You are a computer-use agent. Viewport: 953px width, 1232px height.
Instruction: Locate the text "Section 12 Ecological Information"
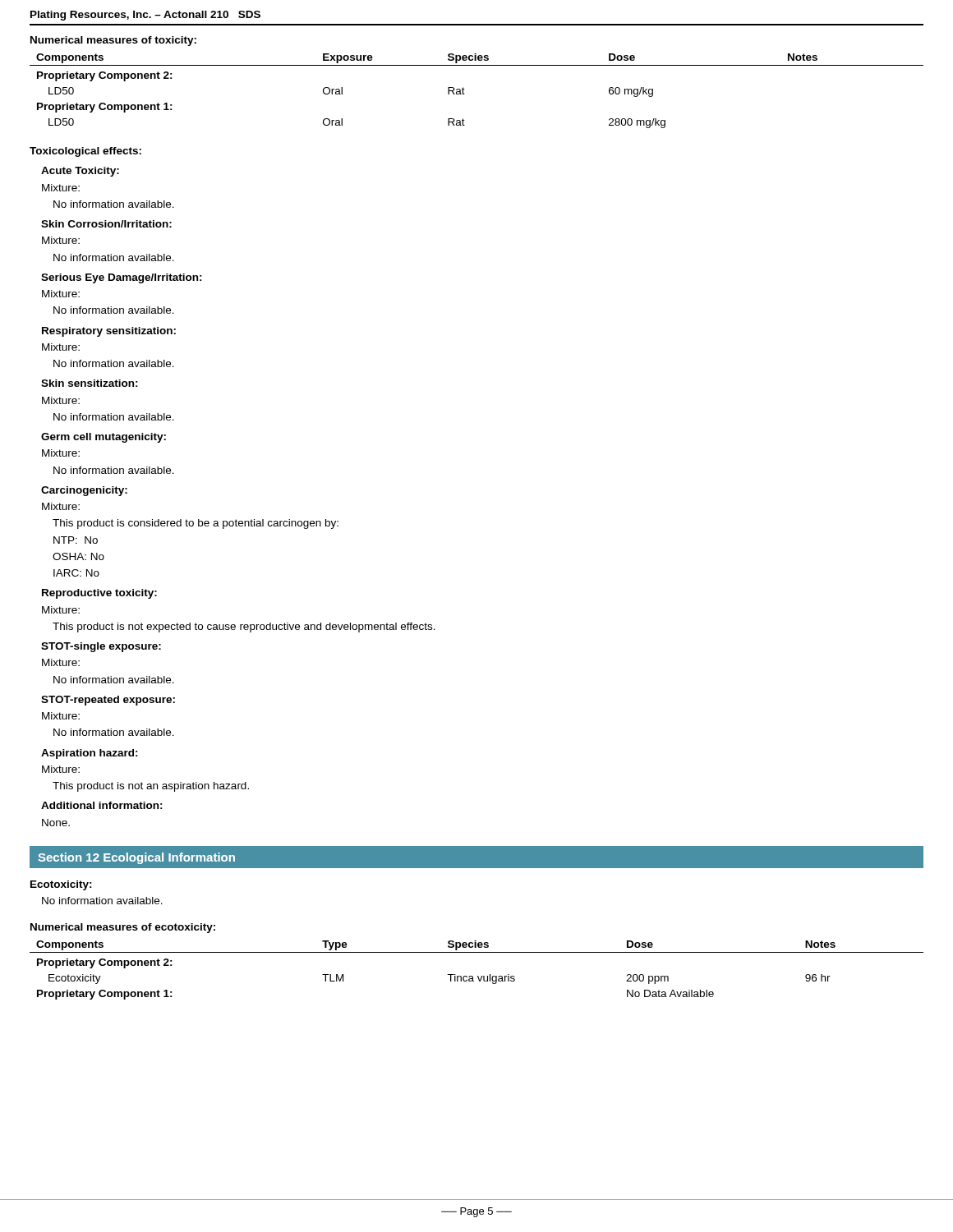point(137,857)
